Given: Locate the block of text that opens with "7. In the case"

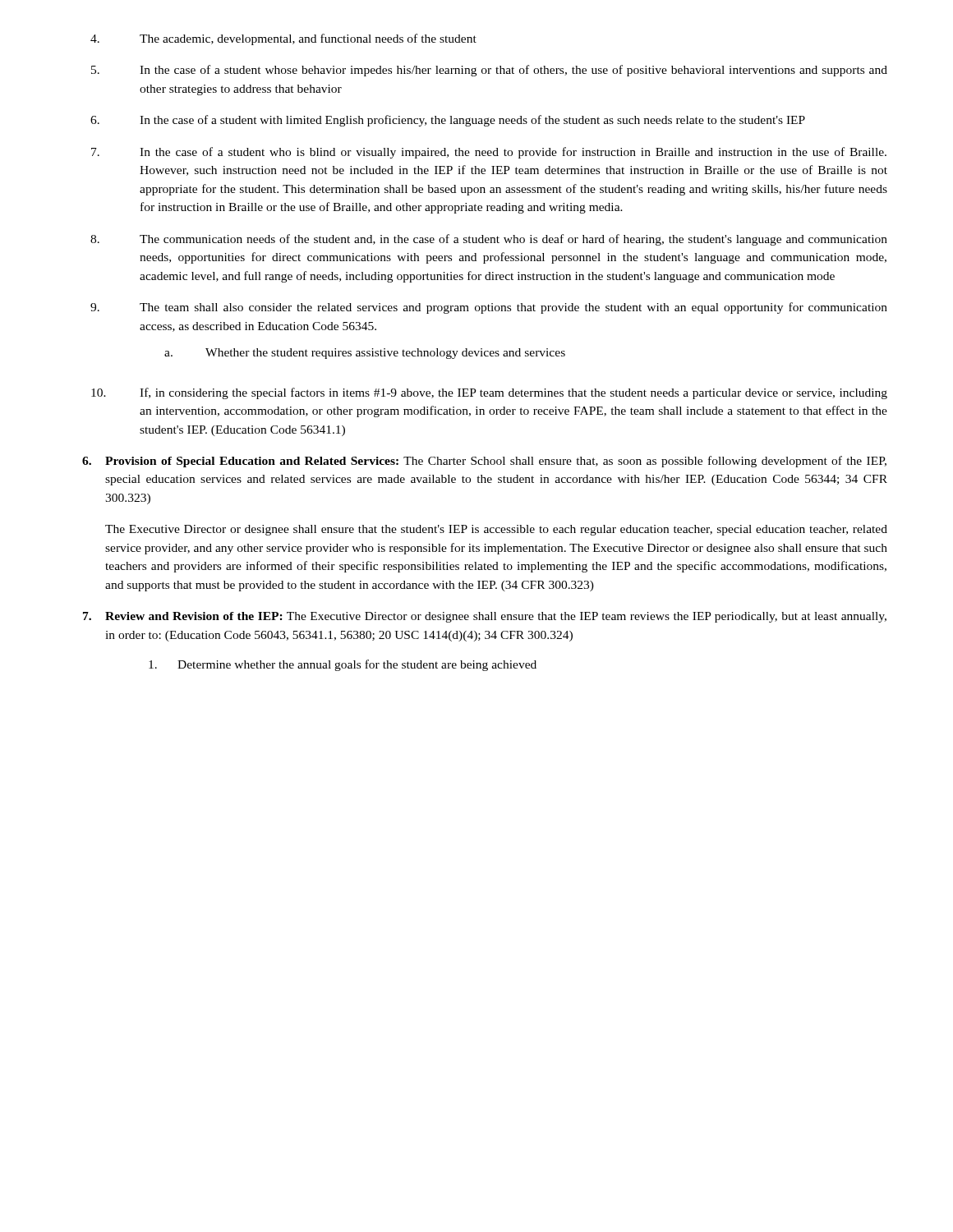Looking at the screenshot, I should pos(485,180).
